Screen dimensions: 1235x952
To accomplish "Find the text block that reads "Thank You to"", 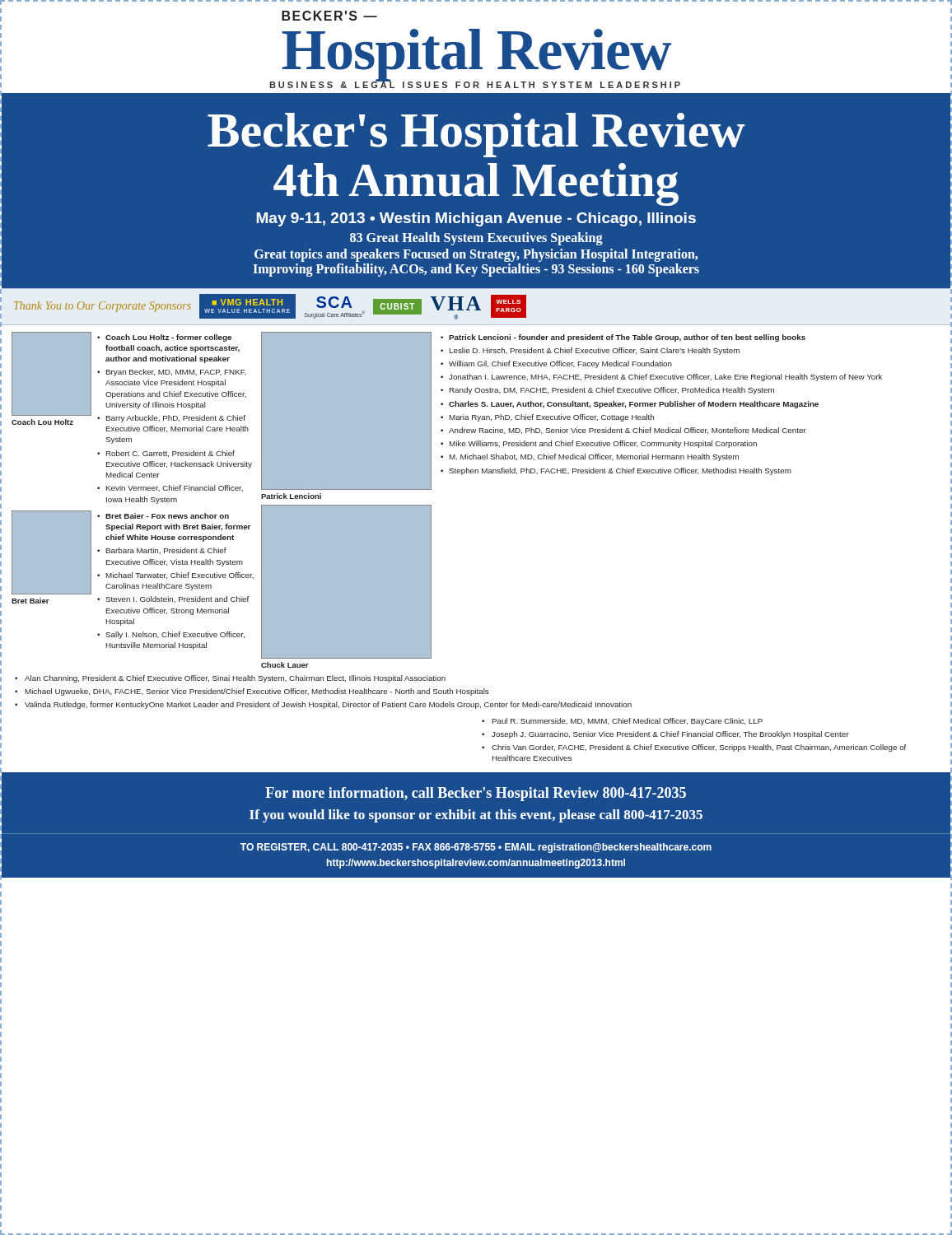I will (x=270, y=305).
